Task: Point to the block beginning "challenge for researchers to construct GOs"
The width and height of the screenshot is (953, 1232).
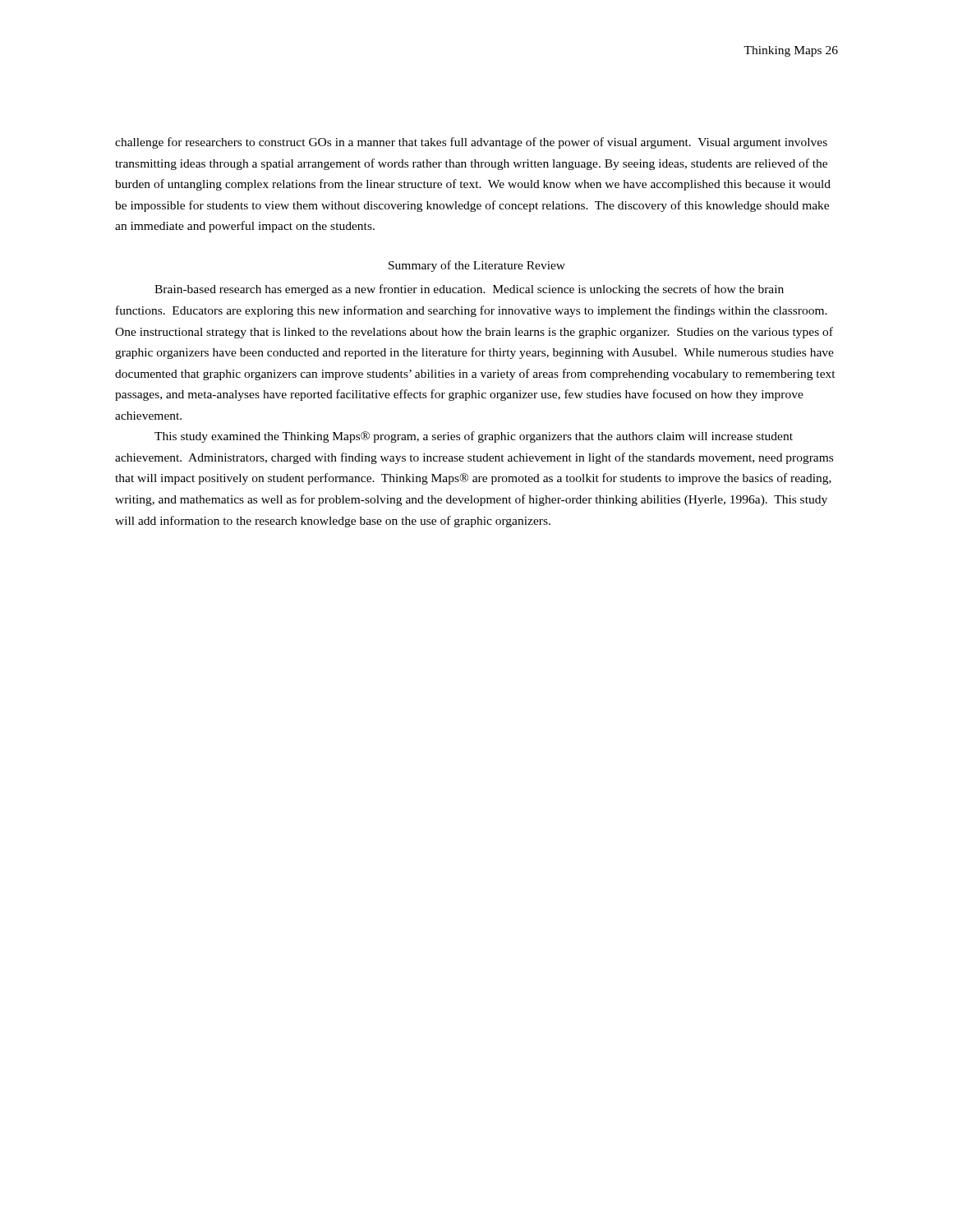Action: pos(473,184)
